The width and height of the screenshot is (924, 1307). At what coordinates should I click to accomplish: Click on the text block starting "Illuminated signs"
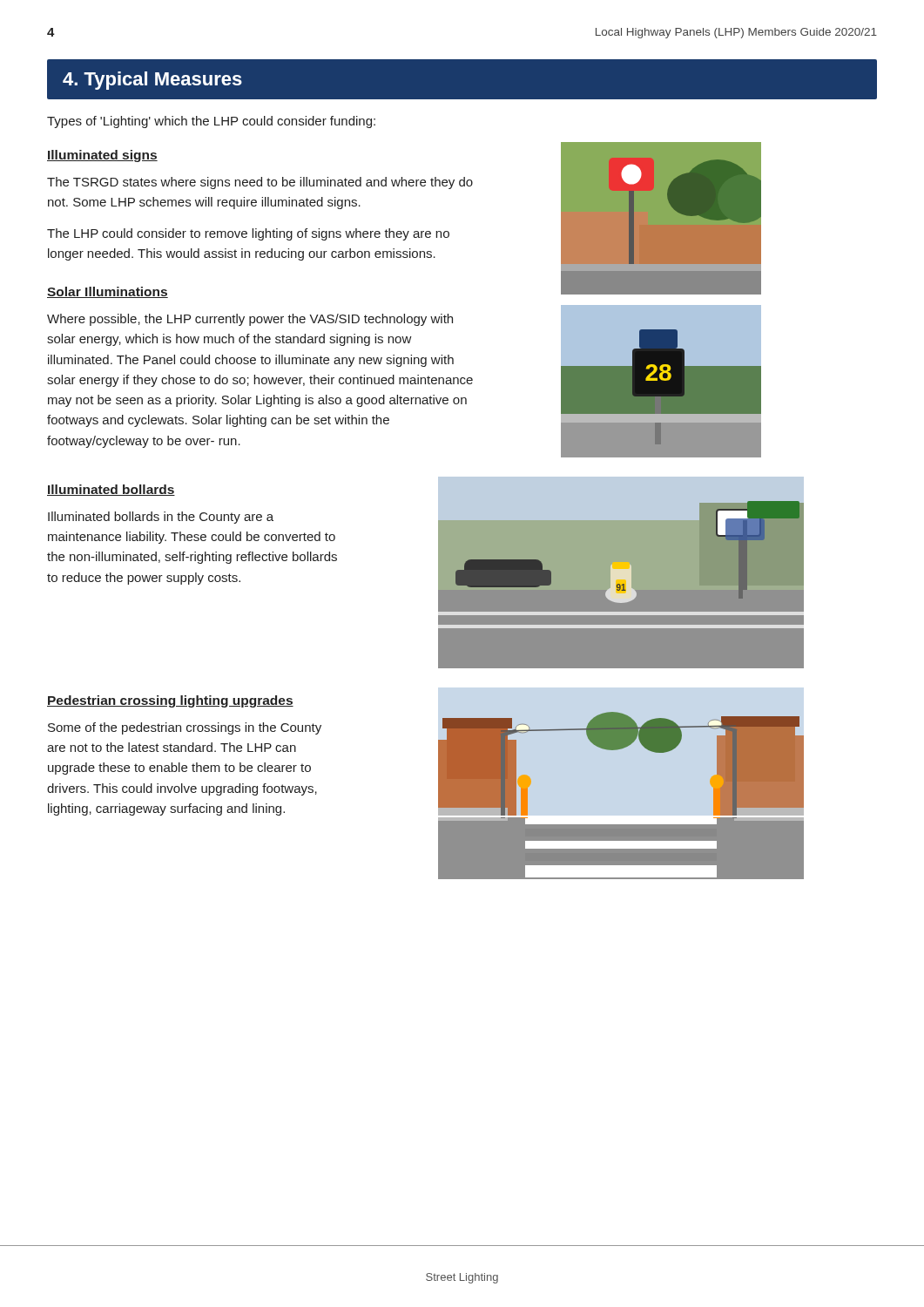[102, 155]
